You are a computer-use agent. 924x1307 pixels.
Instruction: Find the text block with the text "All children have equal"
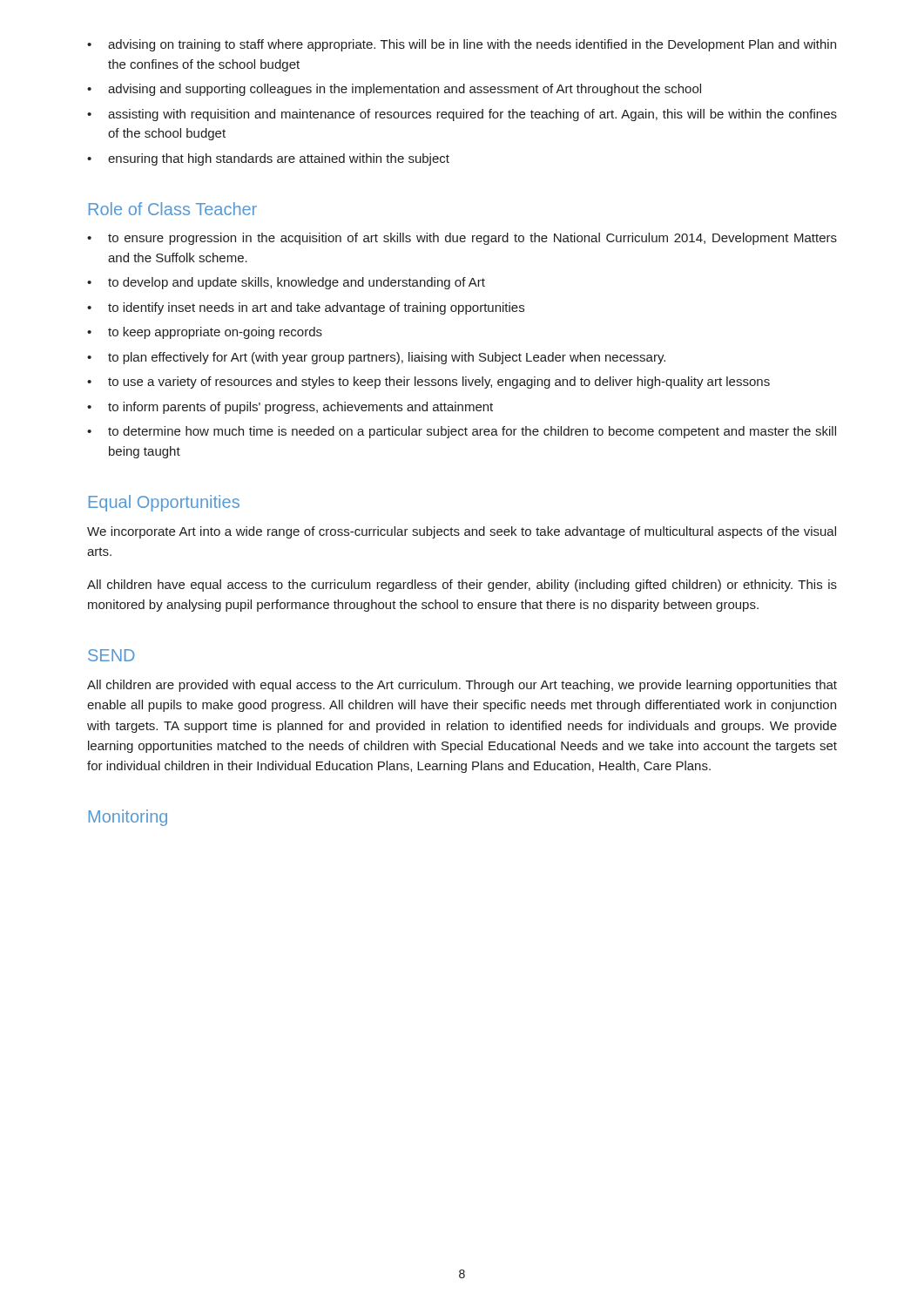[x=462, y=594]
